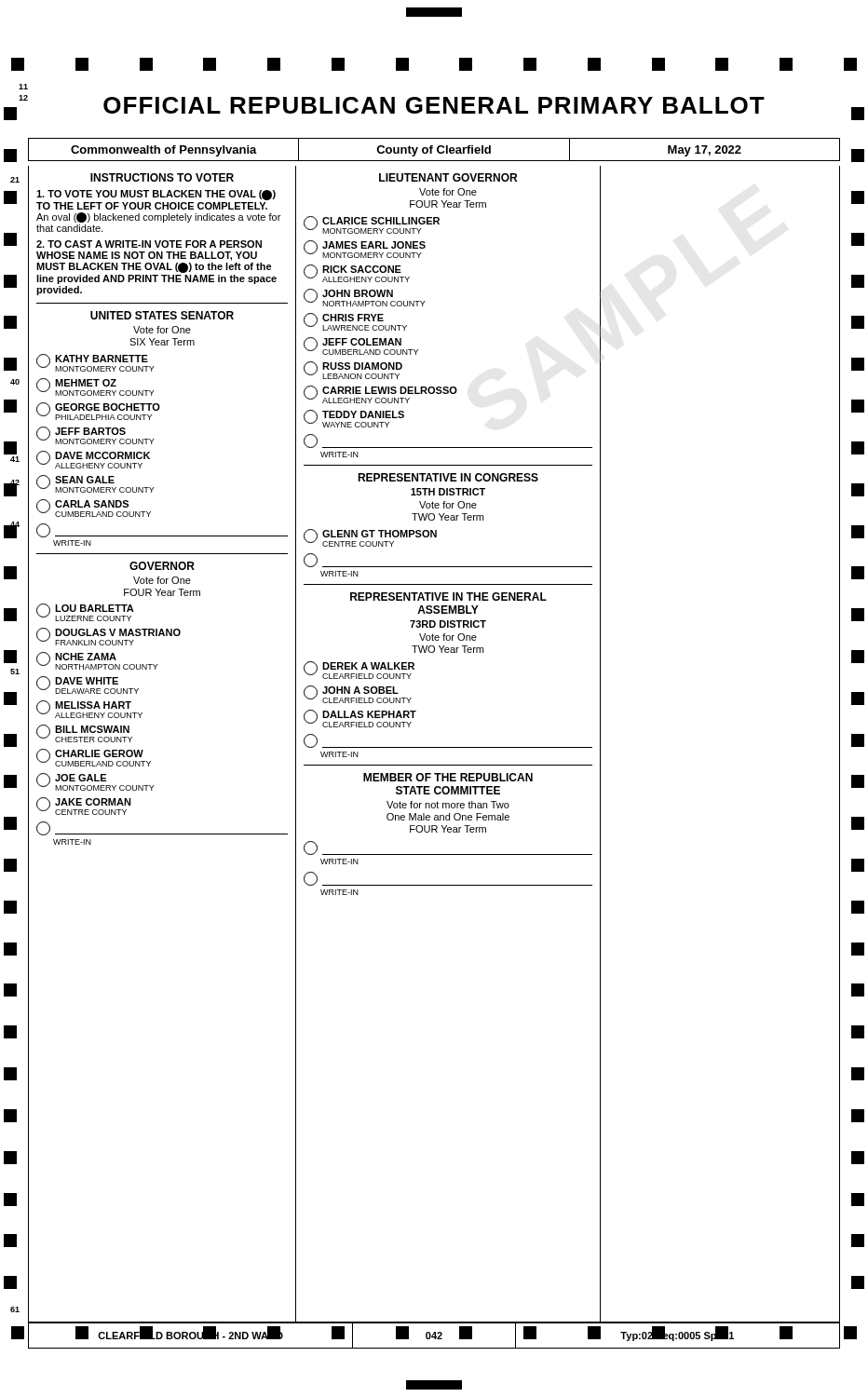Screen dimensions: 1397x868
Task: Select the text starting "GLENN GT THOMPSON"
Action: pos(370,538)
